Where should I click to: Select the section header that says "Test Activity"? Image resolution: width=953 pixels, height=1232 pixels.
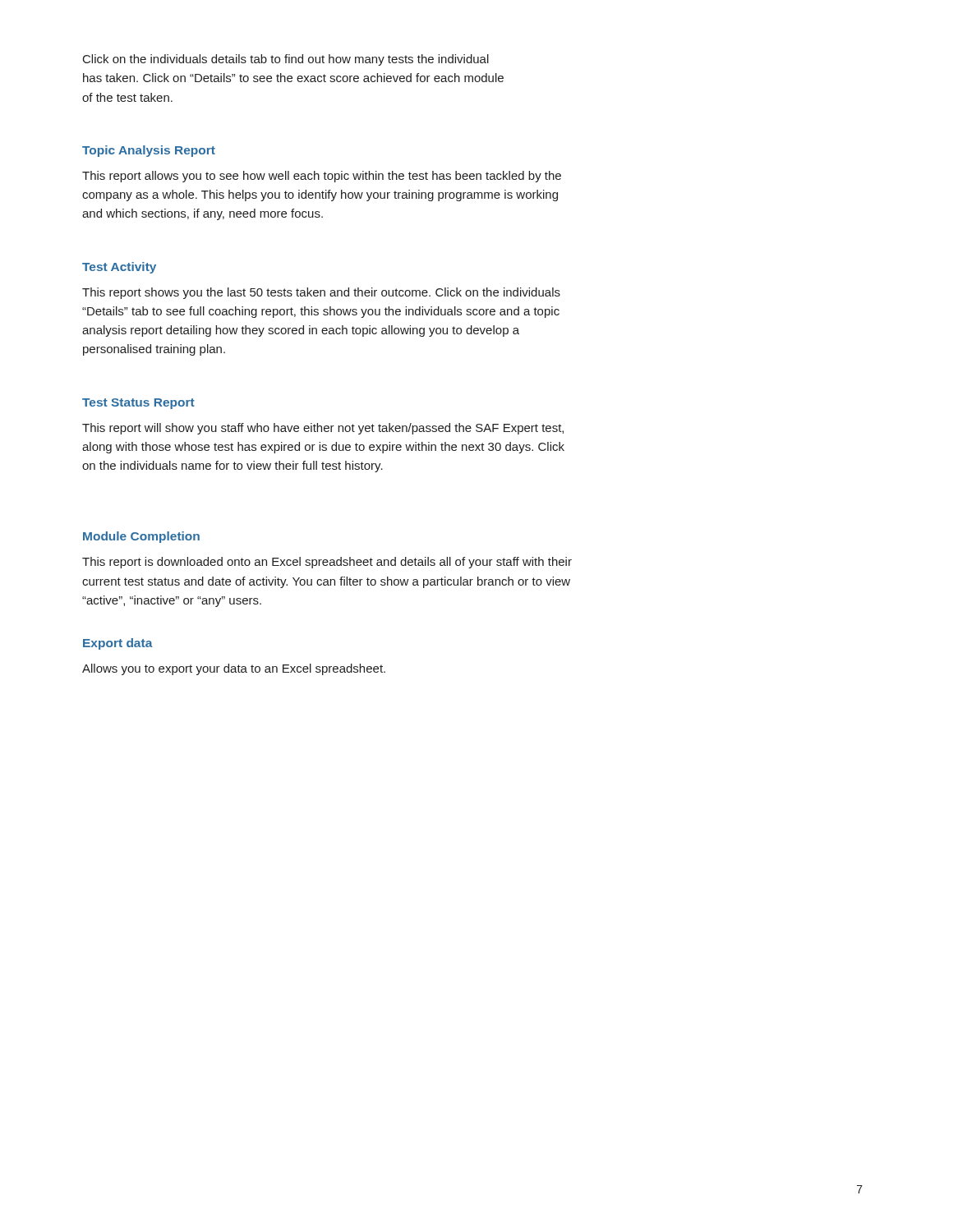pos(119,266)
